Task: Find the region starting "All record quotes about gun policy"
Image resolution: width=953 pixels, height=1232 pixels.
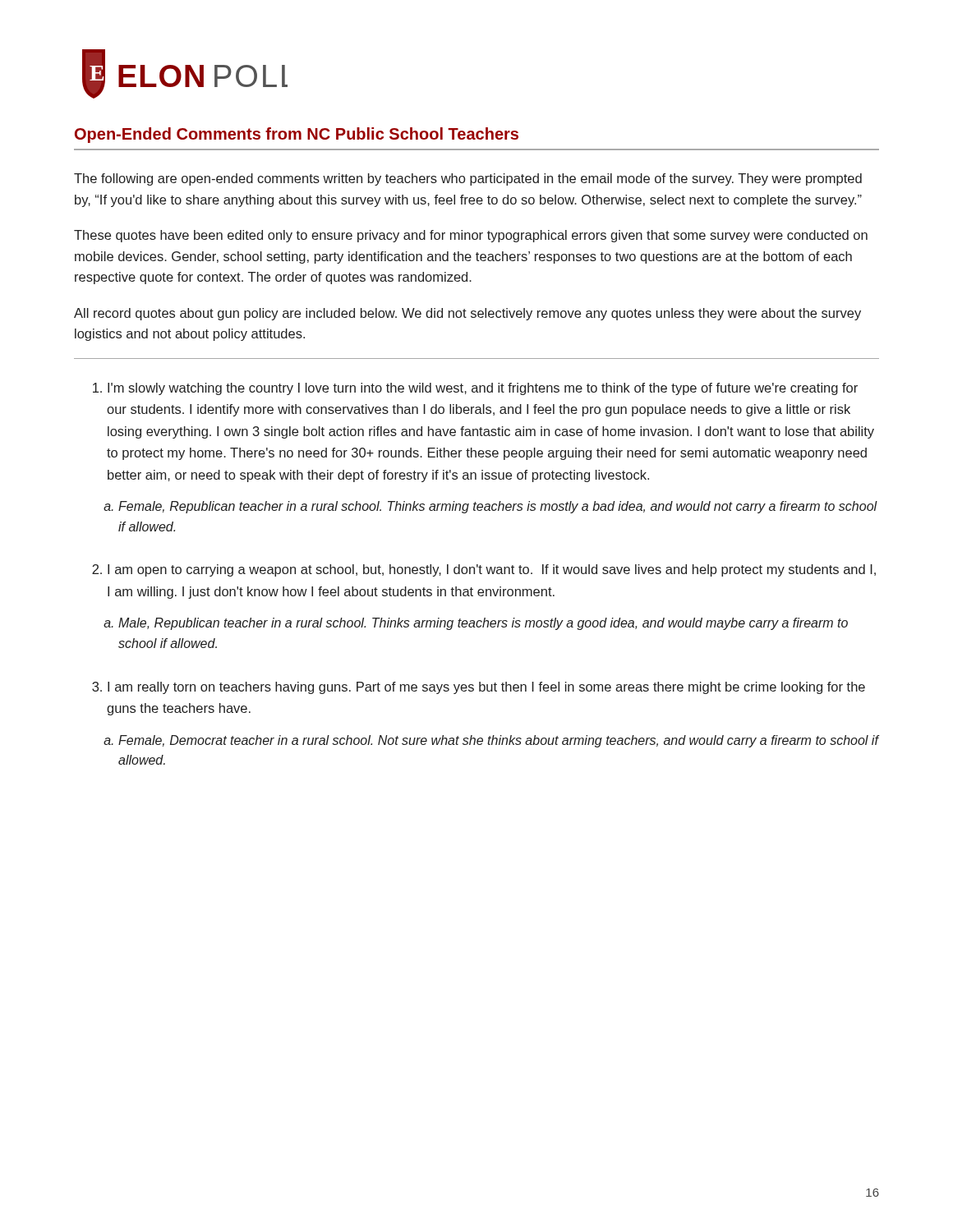Action: pos(468,323)
